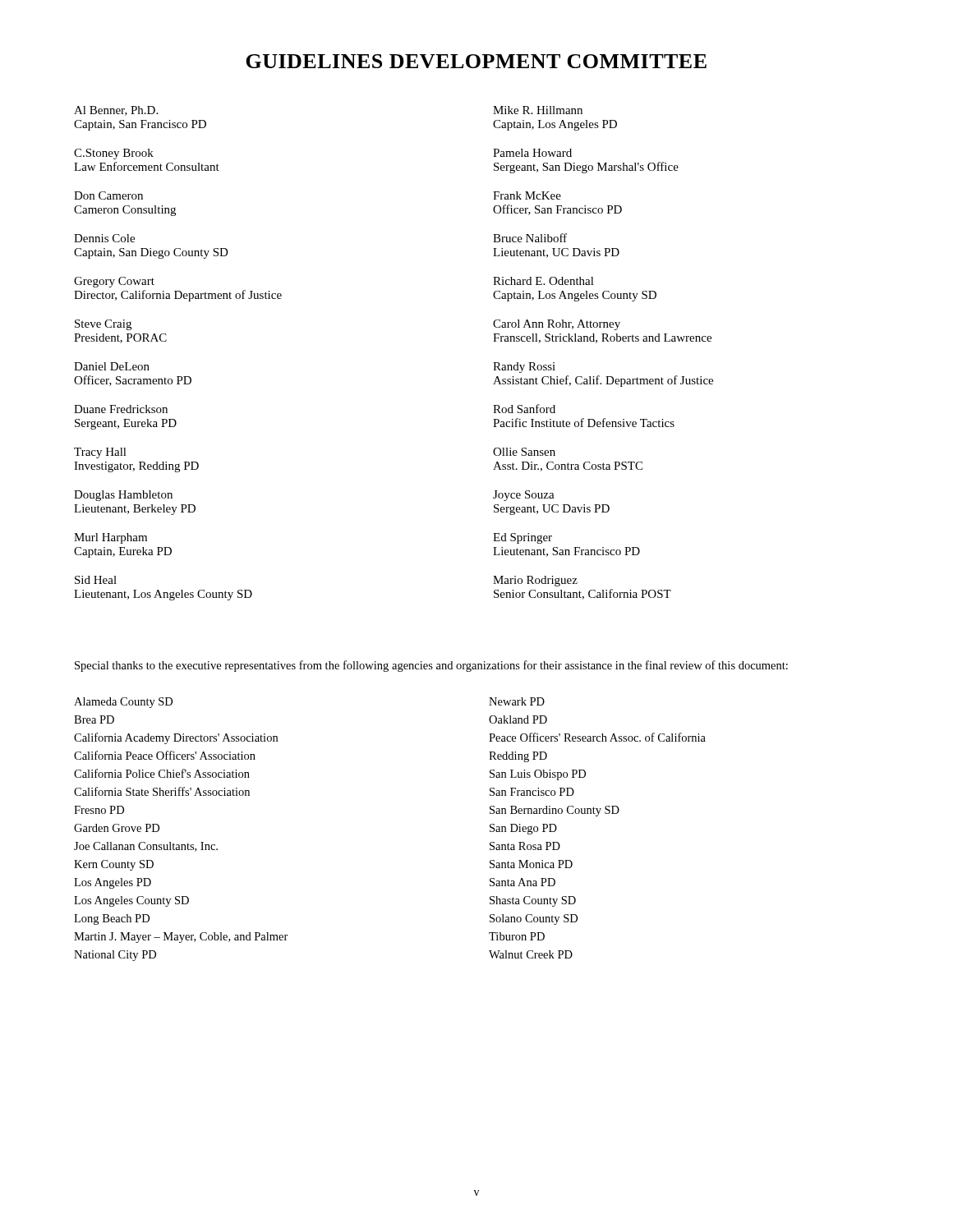Image resolution: width=953 pixels, height=1232 pixels.
Task: Point to the text starting "Tracy Hall Investigator, Redding PD"
Action: (x=137, y=459)
